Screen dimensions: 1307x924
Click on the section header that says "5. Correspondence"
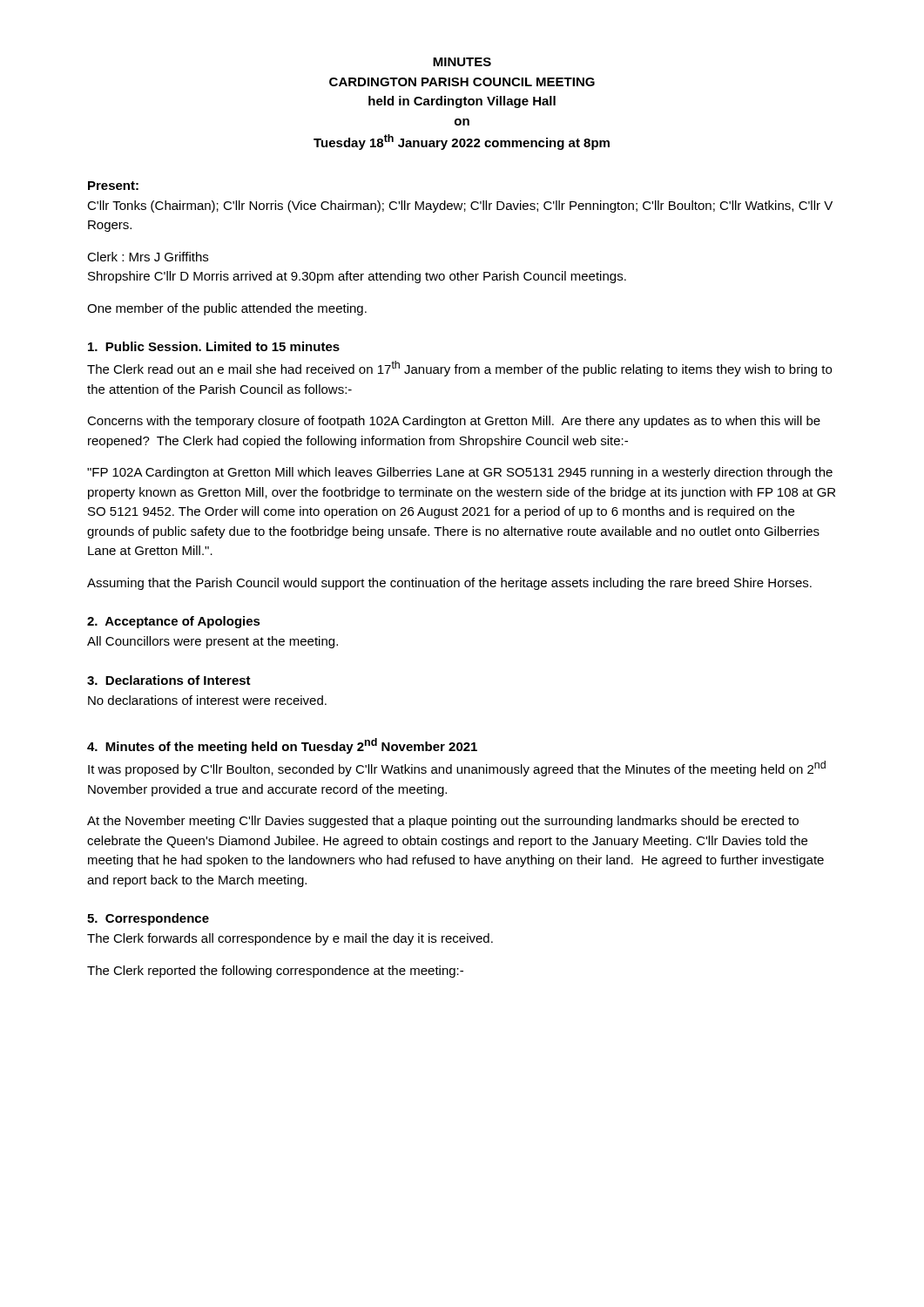tap(148, 918)
